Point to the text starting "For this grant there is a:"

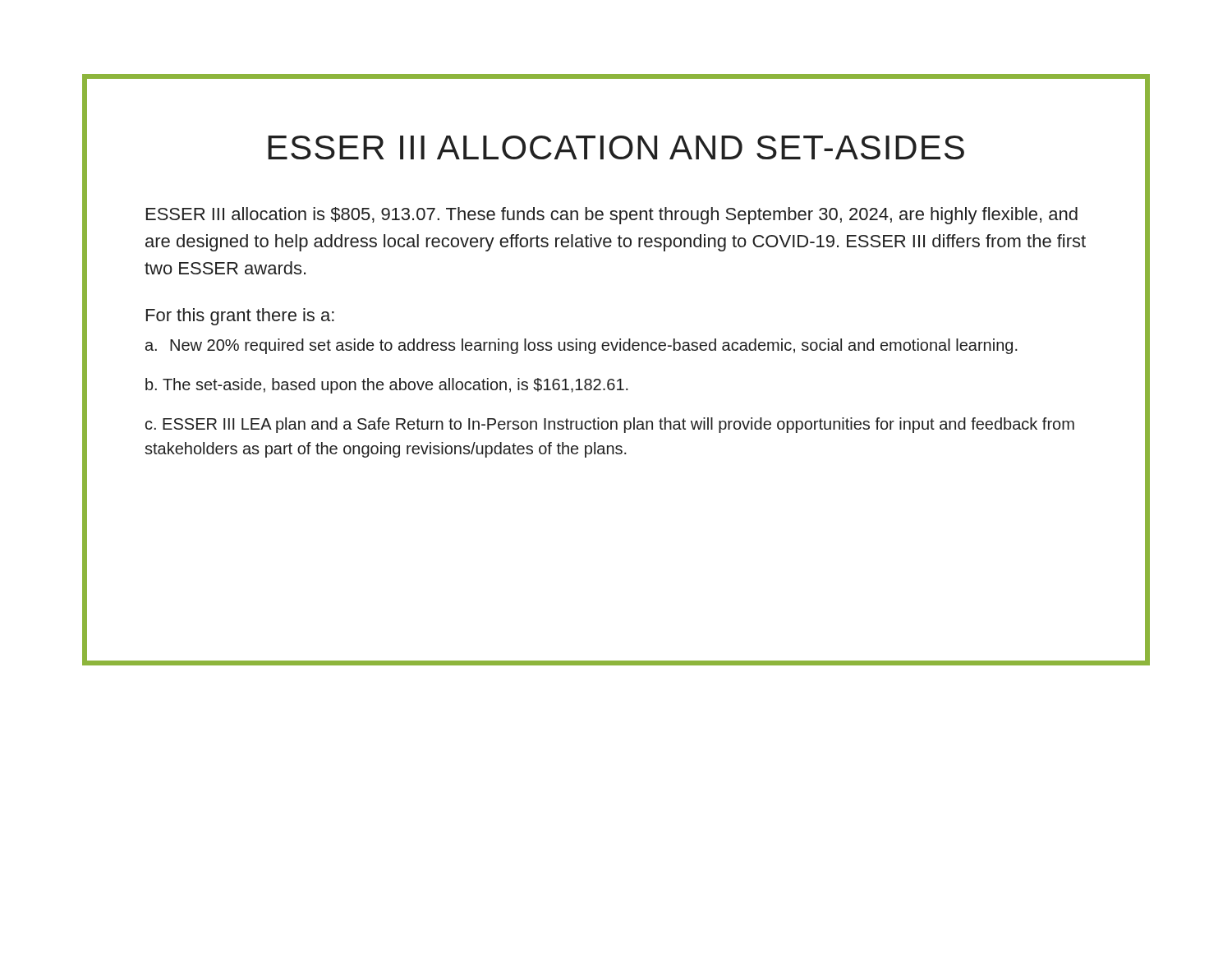(x=240, y=315)
